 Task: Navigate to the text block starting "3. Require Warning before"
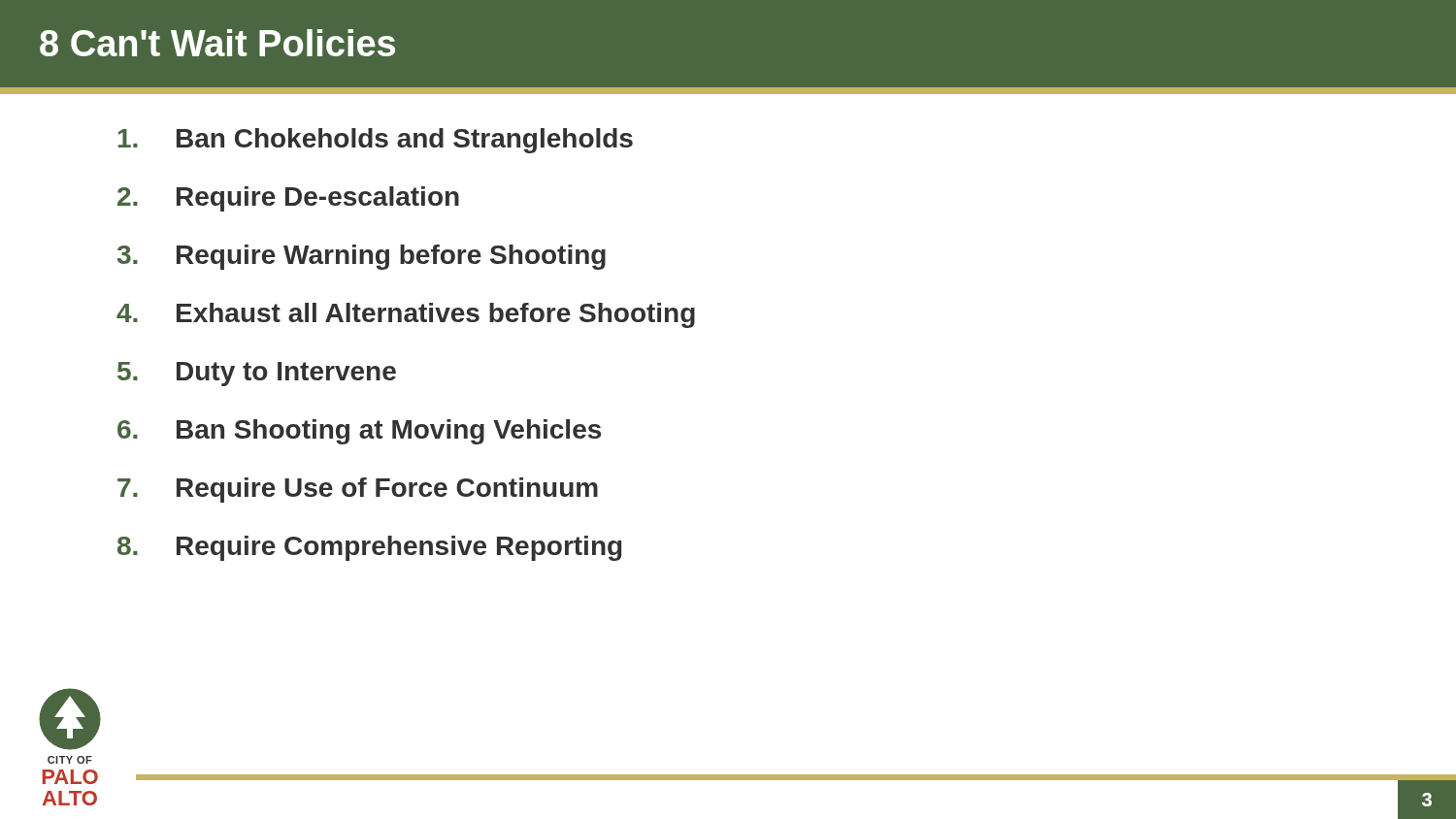362,255
